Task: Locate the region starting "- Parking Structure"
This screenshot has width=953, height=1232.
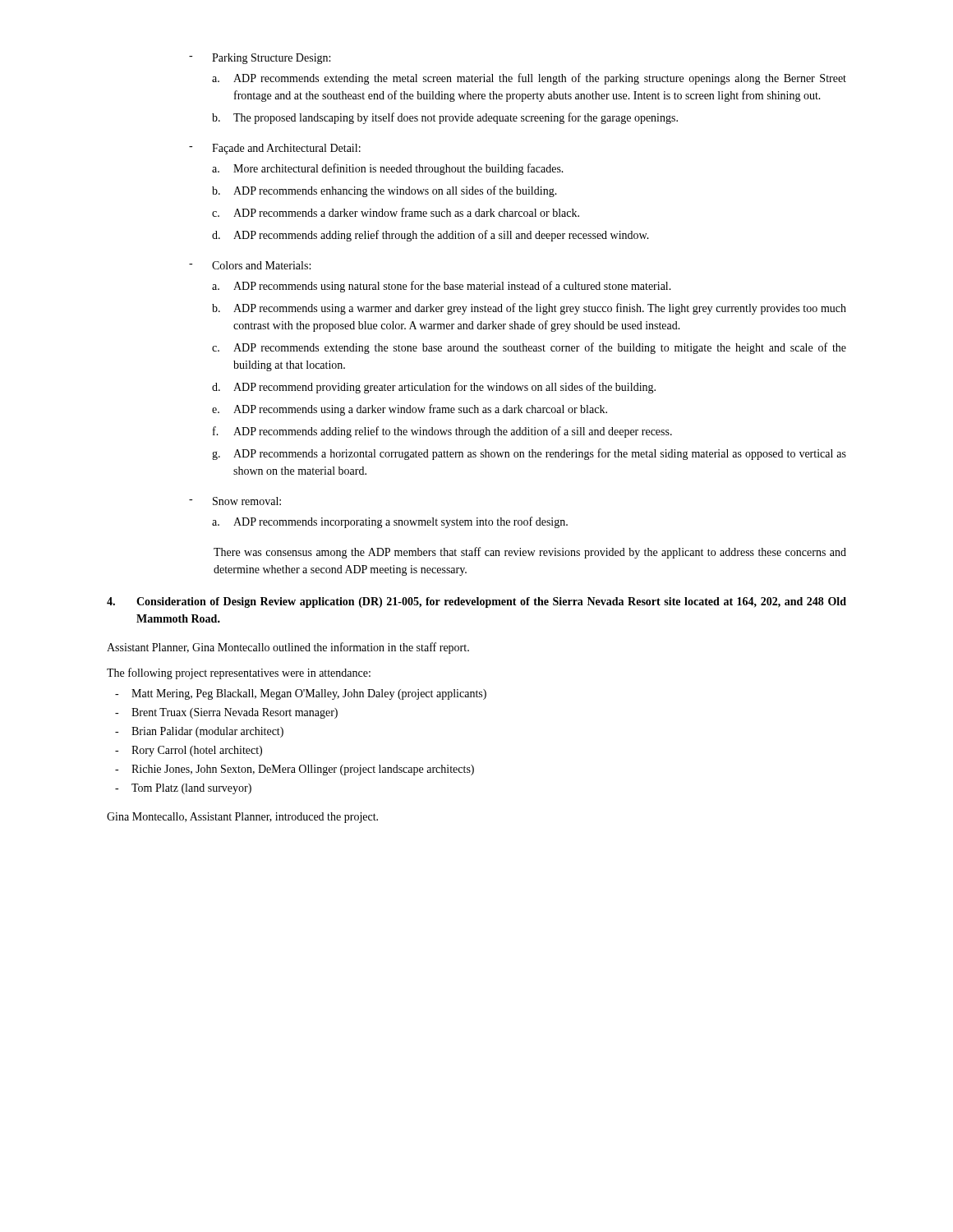Action: [518, 90]
